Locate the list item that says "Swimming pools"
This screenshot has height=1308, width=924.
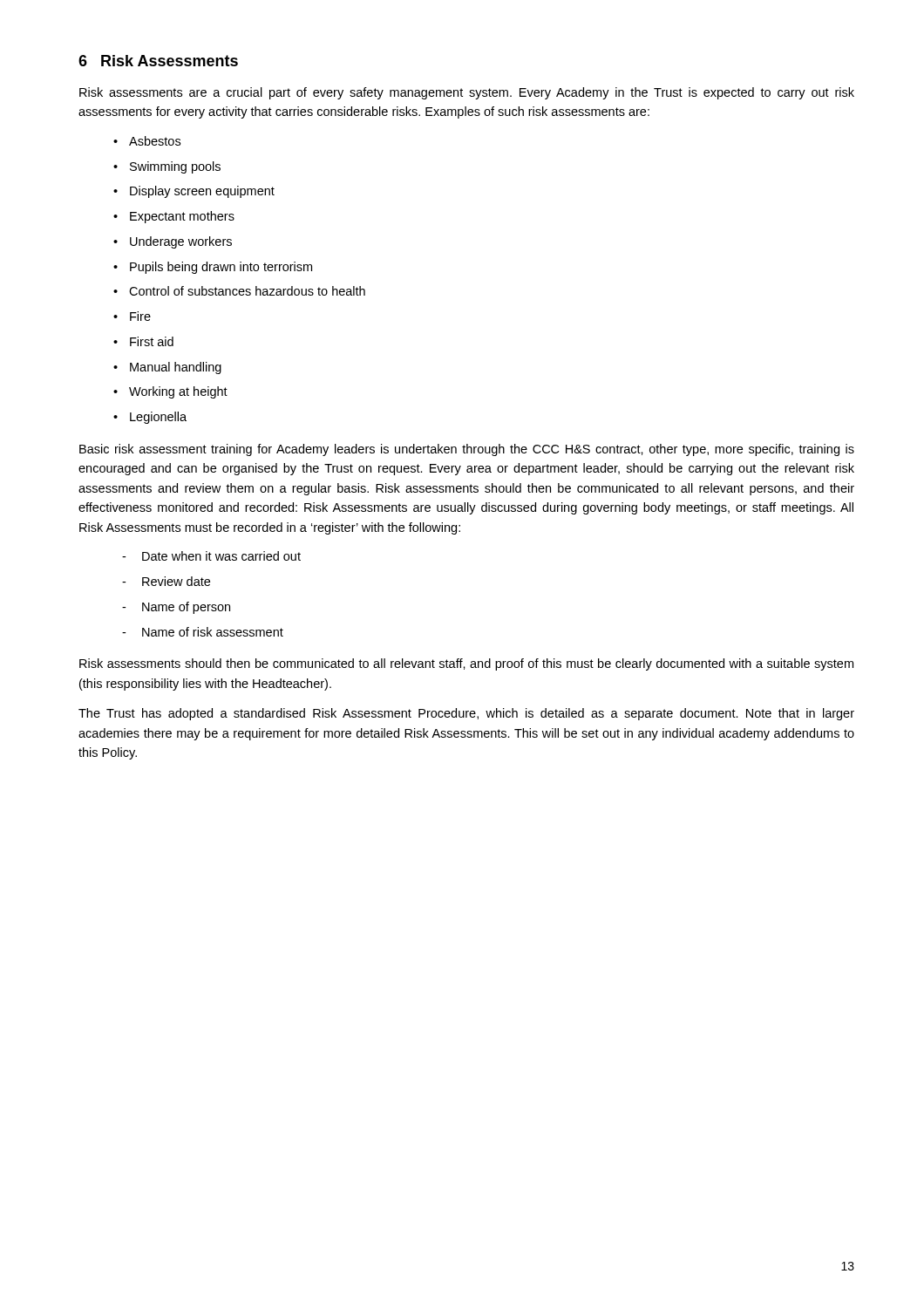(x=175, y=166)
